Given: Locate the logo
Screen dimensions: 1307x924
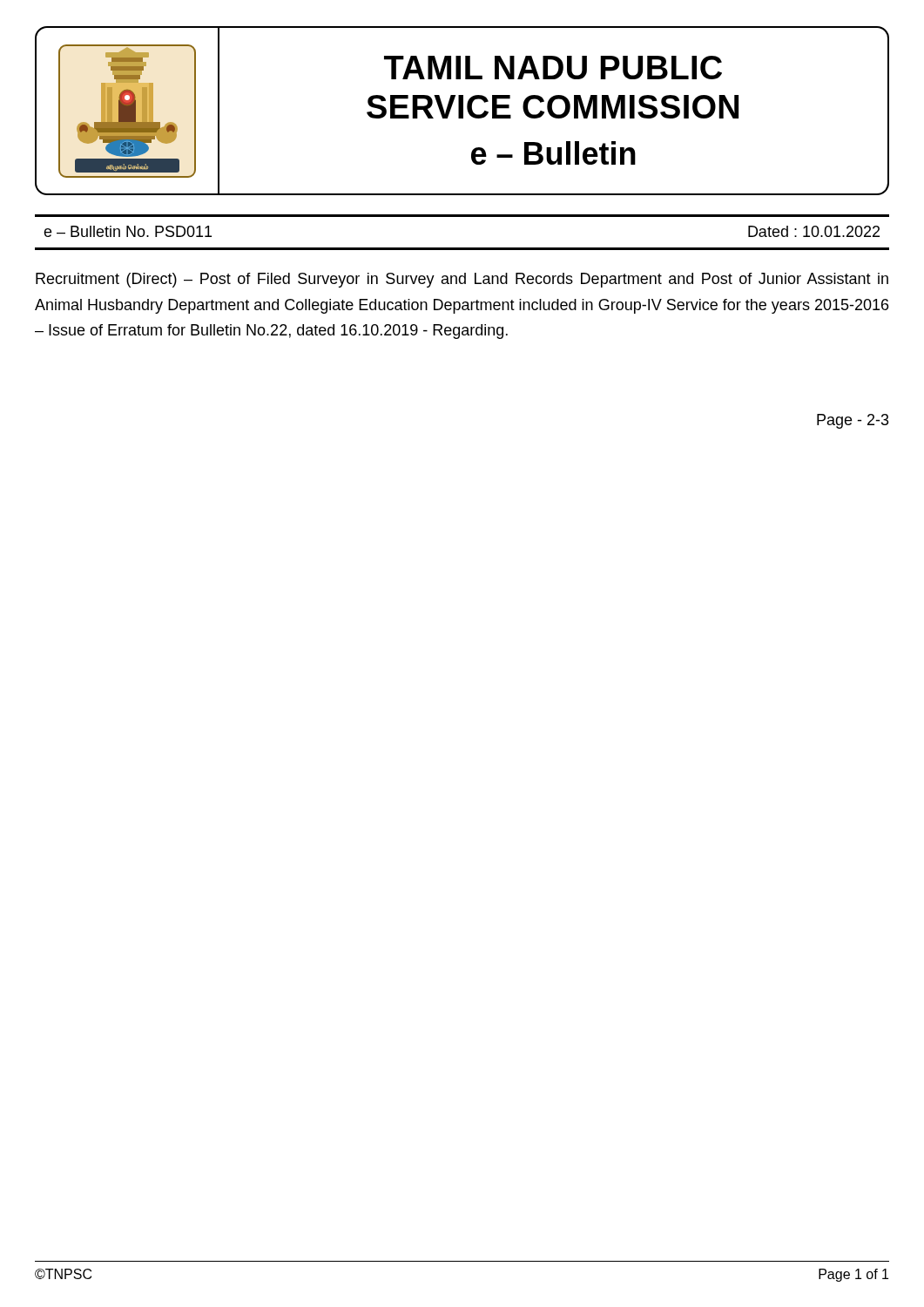Looking at the screenshot, I should click(x=128, y=111).
